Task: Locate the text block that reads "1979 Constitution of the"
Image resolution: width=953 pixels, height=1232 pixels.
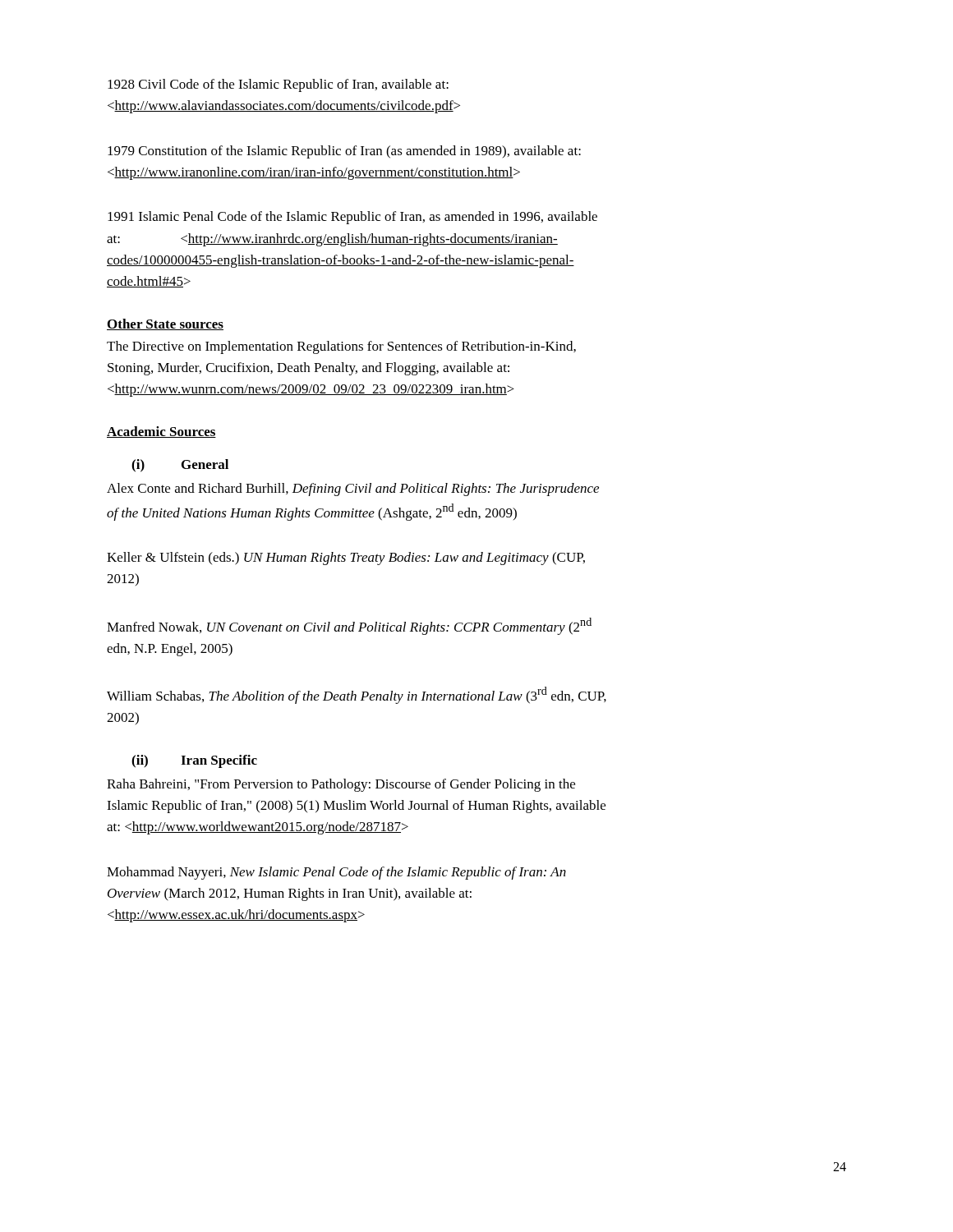Action: pos(476,162)
